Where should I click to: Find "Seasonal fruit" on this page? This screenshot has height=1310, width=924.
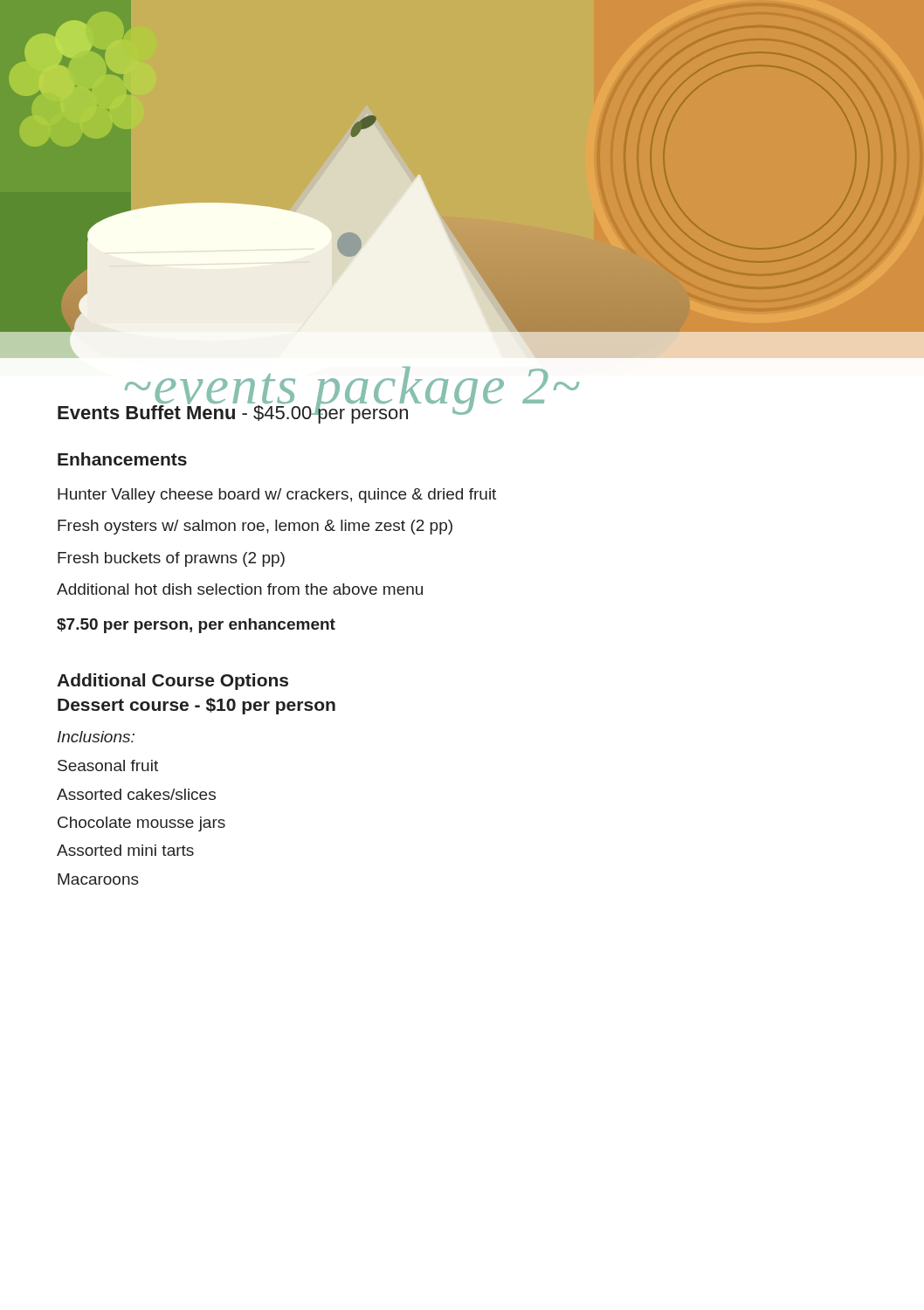pos(108,766)
